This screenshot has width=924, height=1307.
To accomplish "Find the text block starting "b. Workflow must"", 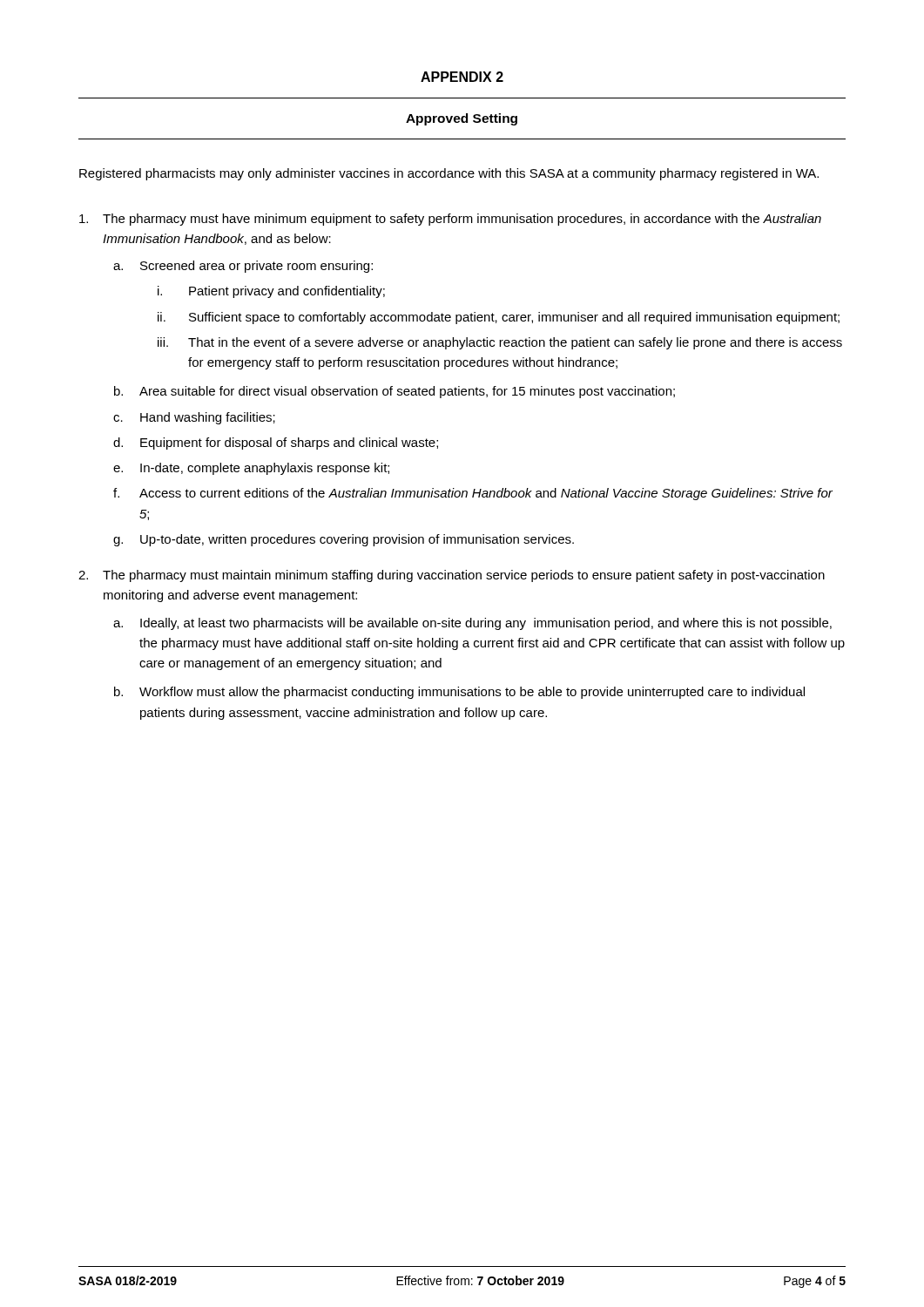I will tap(479, 702).
